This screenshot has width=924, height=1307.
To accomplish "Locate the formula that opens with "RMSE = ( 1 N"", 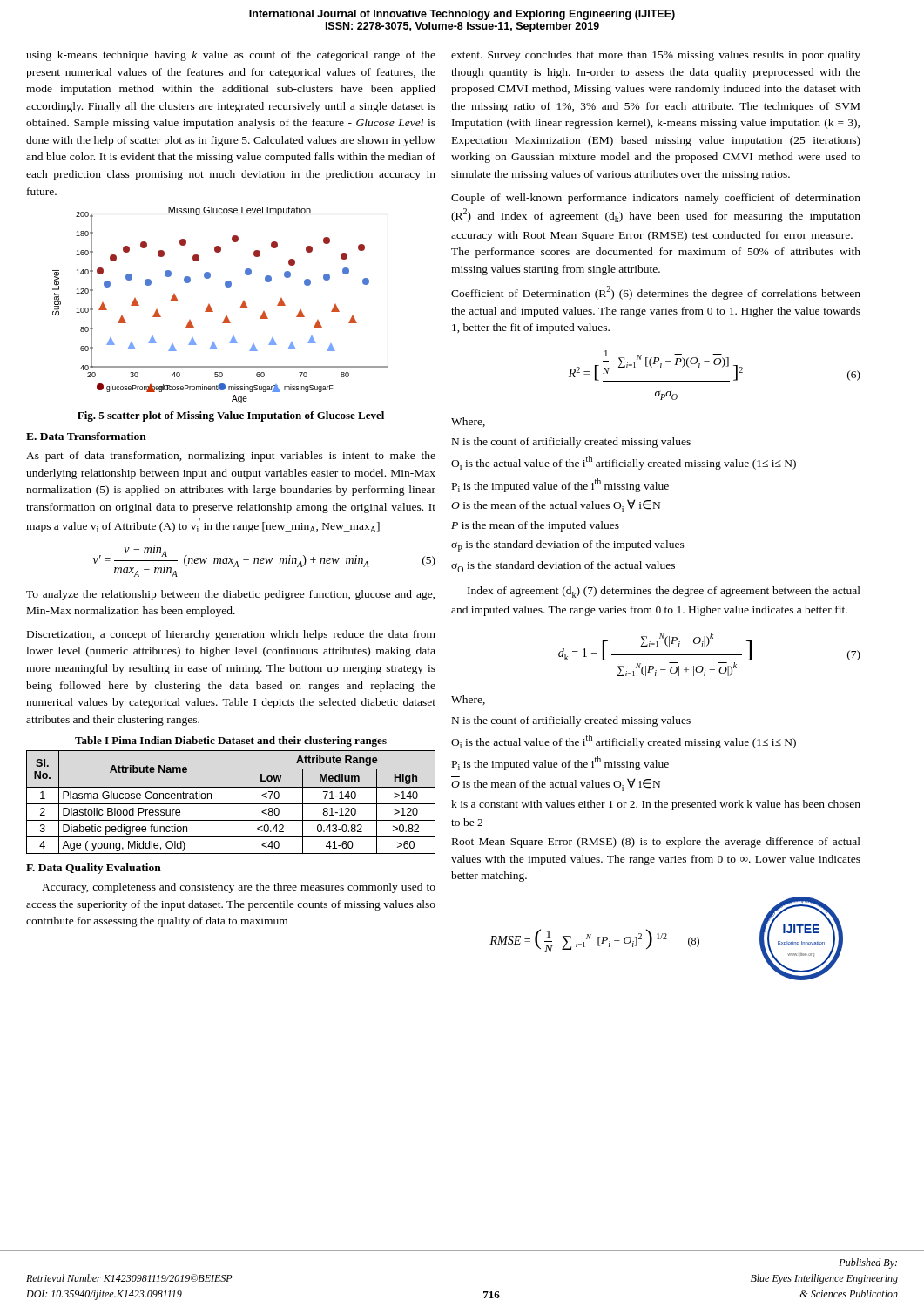I will click(x=656, y=940).
